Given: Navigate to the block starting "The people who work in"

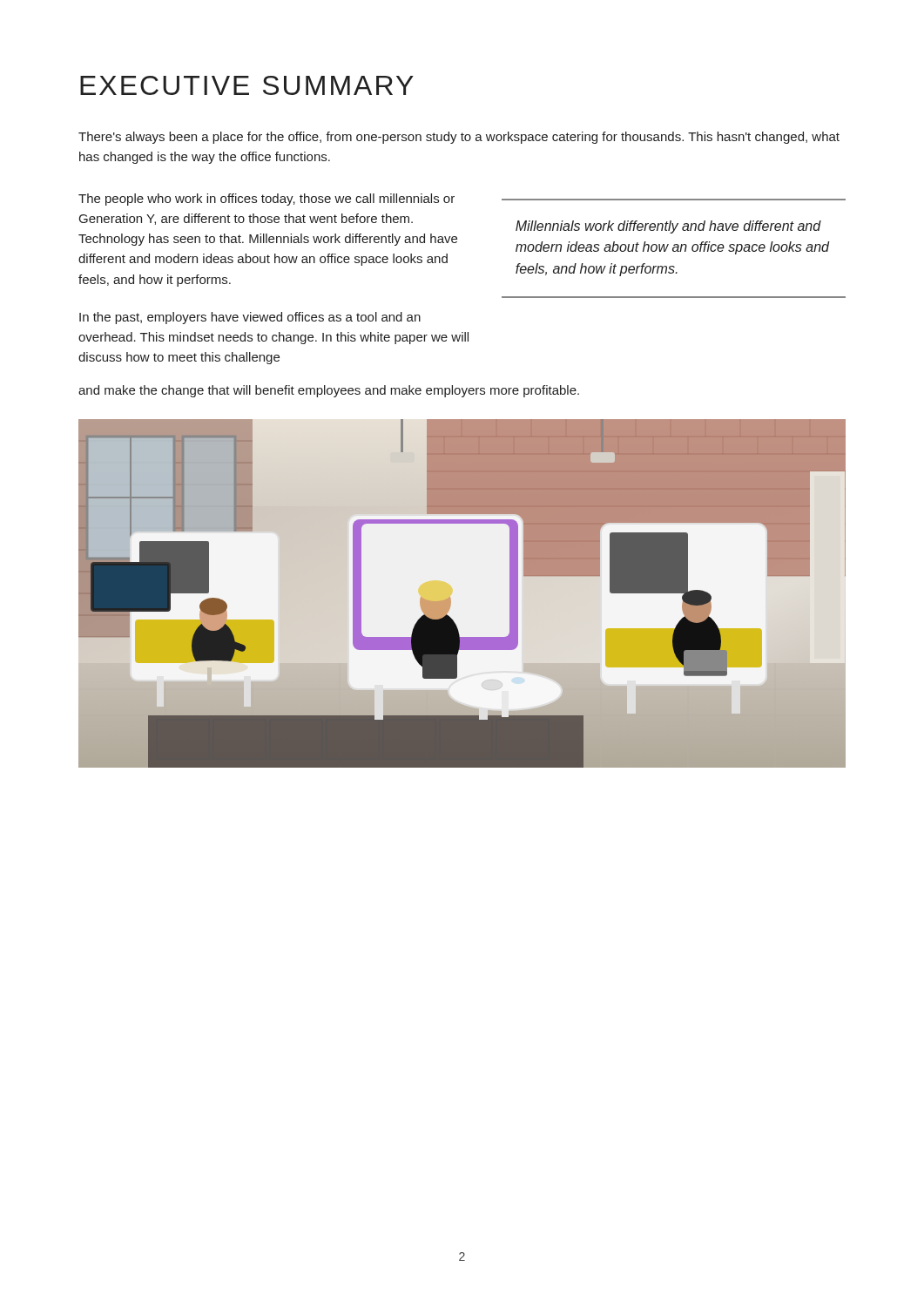Looking at the screenshot, I should pos(268,238).
